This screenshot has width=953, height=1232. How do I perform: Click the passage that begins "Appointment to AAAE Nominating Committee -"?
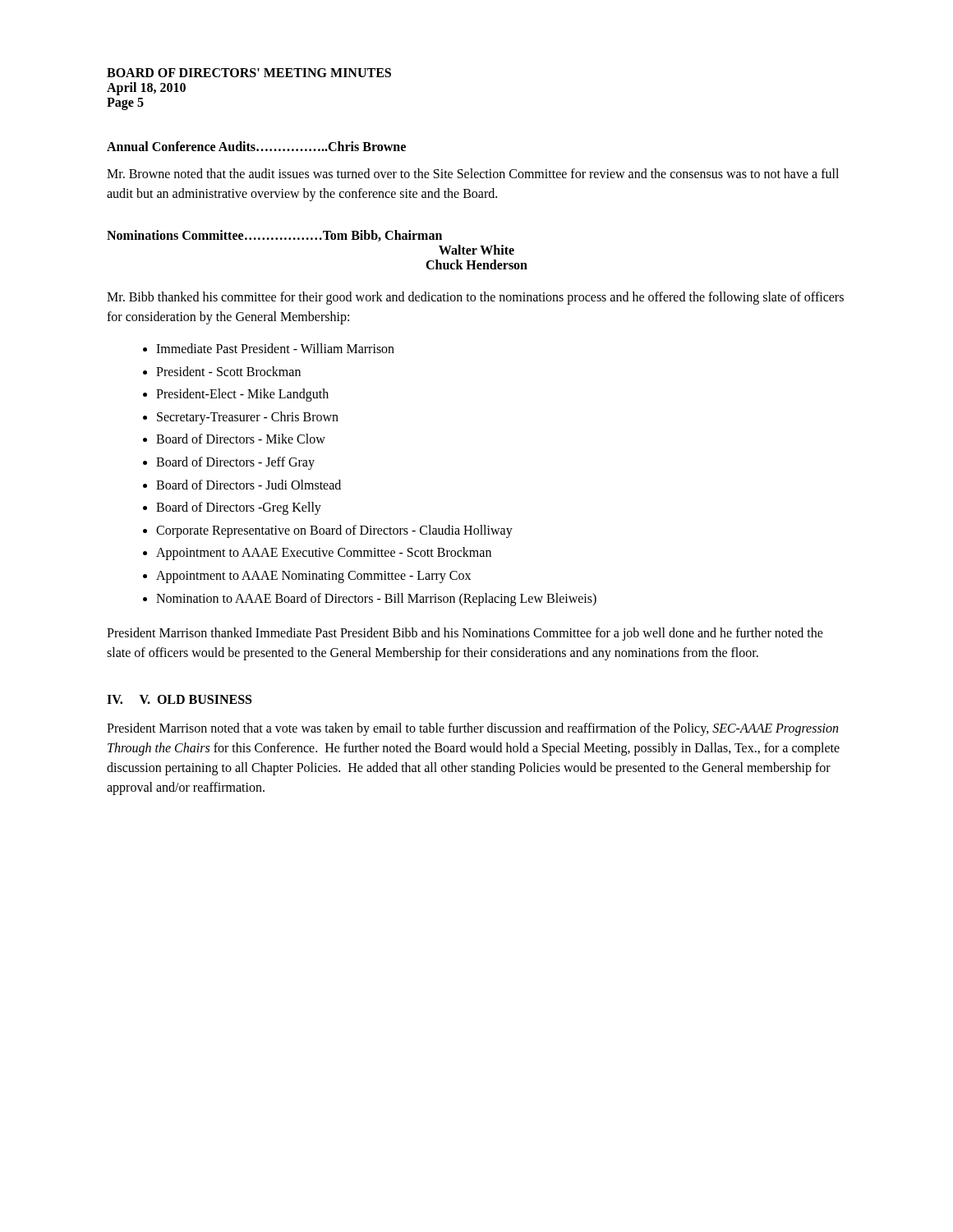[x=314, y=575]
